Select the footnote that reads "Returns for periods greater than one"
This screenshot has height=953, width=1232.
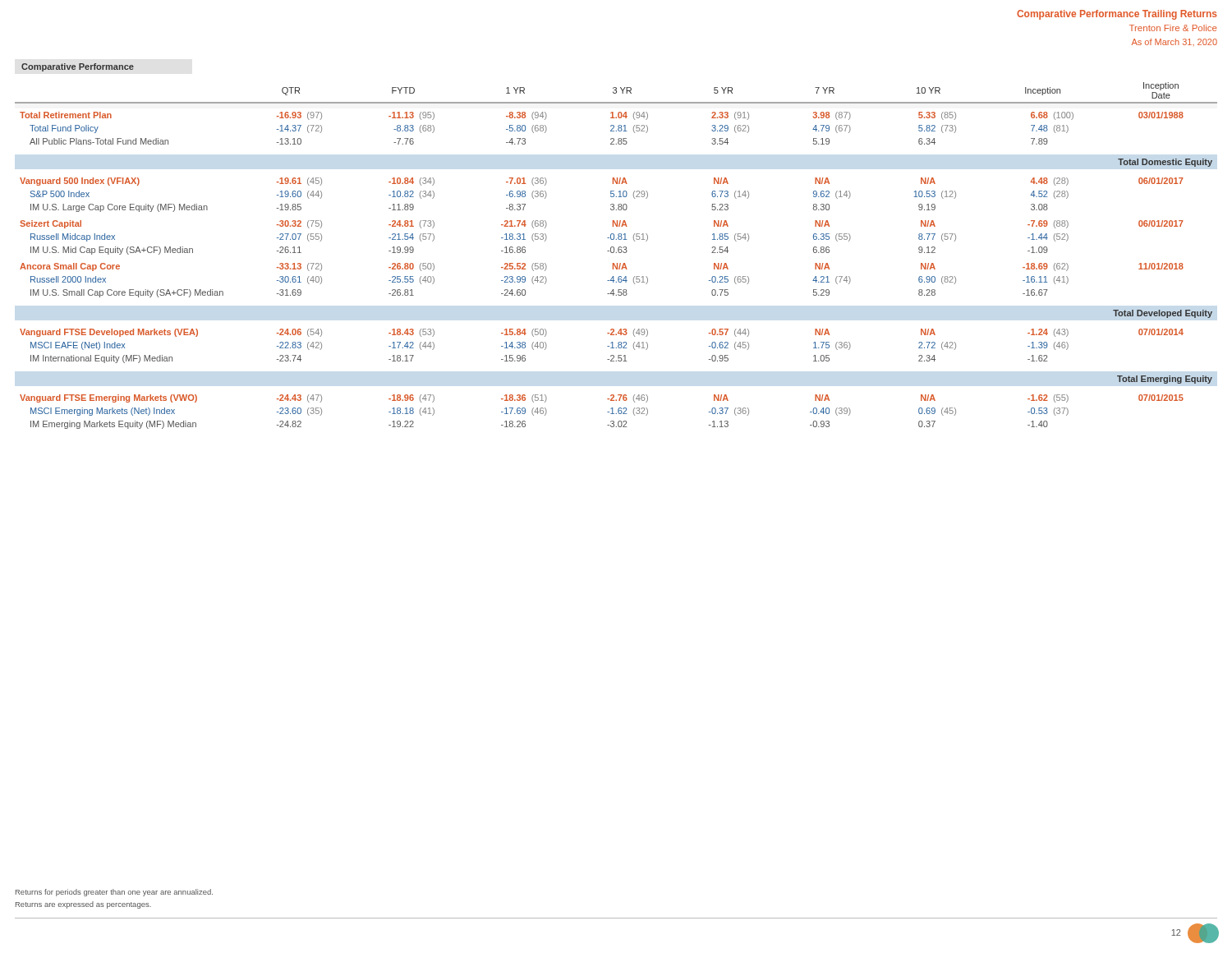tap(114, 898)
